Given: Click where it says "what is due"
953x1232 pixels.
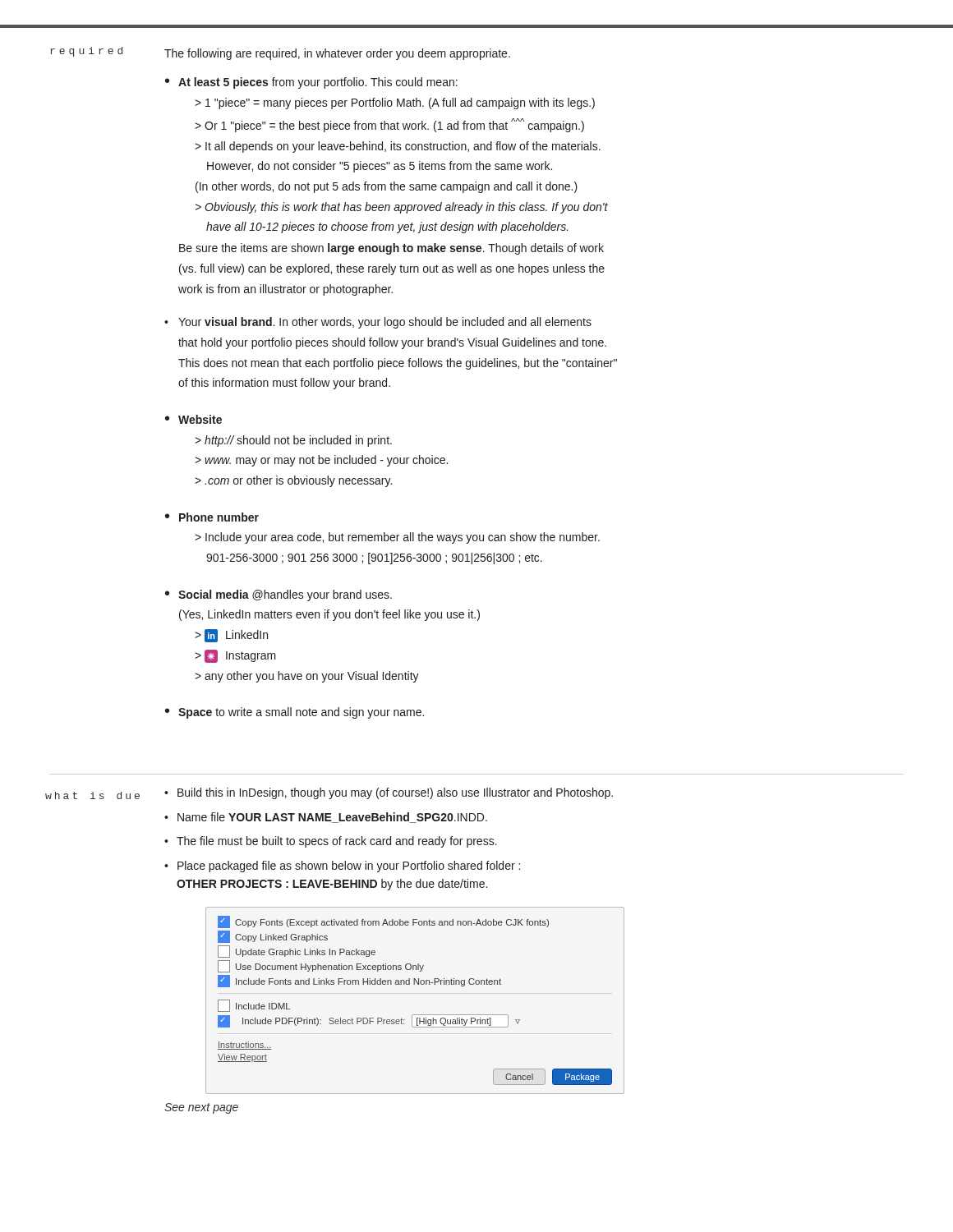Looking at the screenshot, I should pyautogui.click(x=94, y=796).
